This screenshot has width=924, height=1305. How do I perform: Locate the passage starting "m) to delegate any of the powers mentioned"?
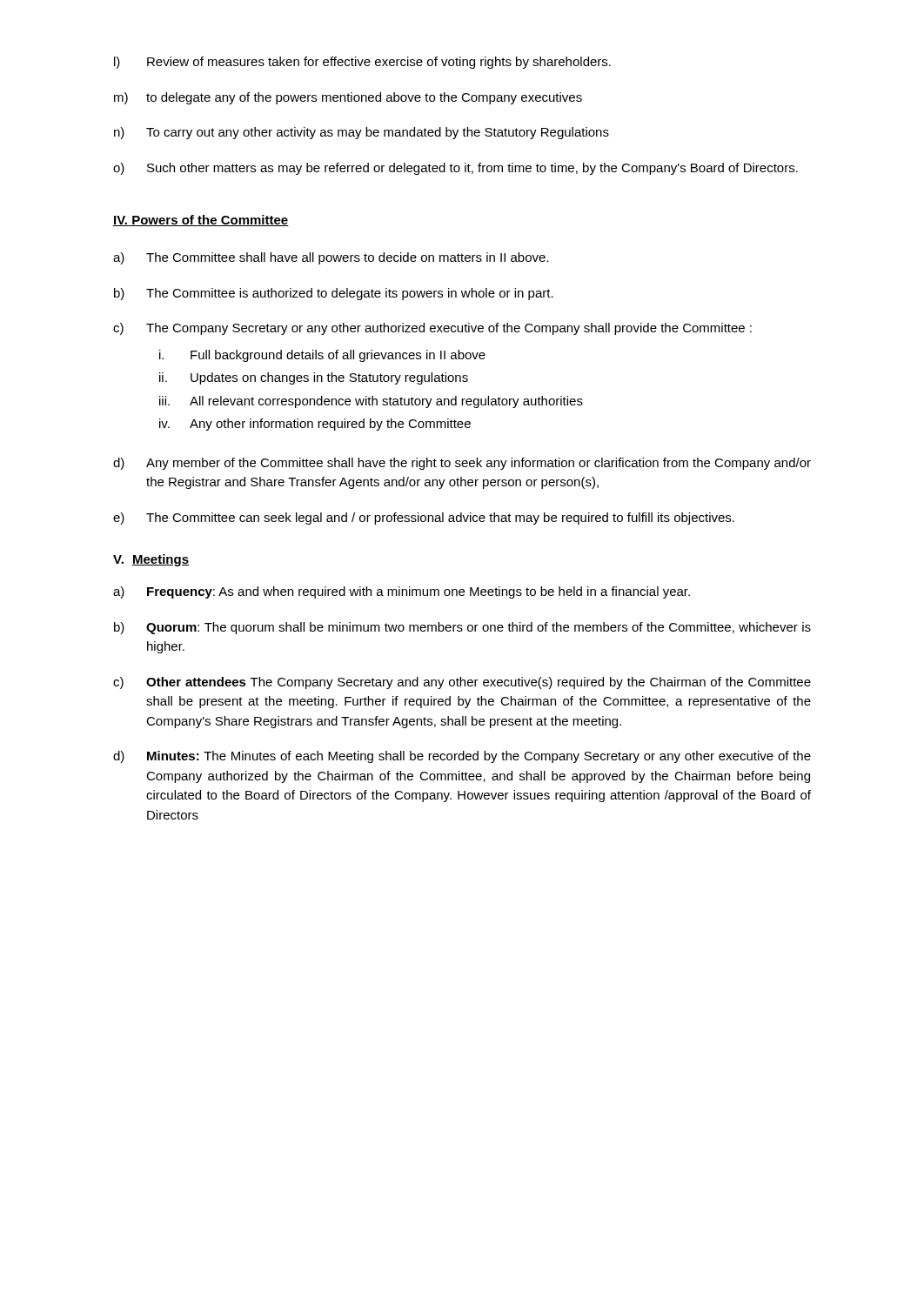pyautogui.click(x=462, y=97)
